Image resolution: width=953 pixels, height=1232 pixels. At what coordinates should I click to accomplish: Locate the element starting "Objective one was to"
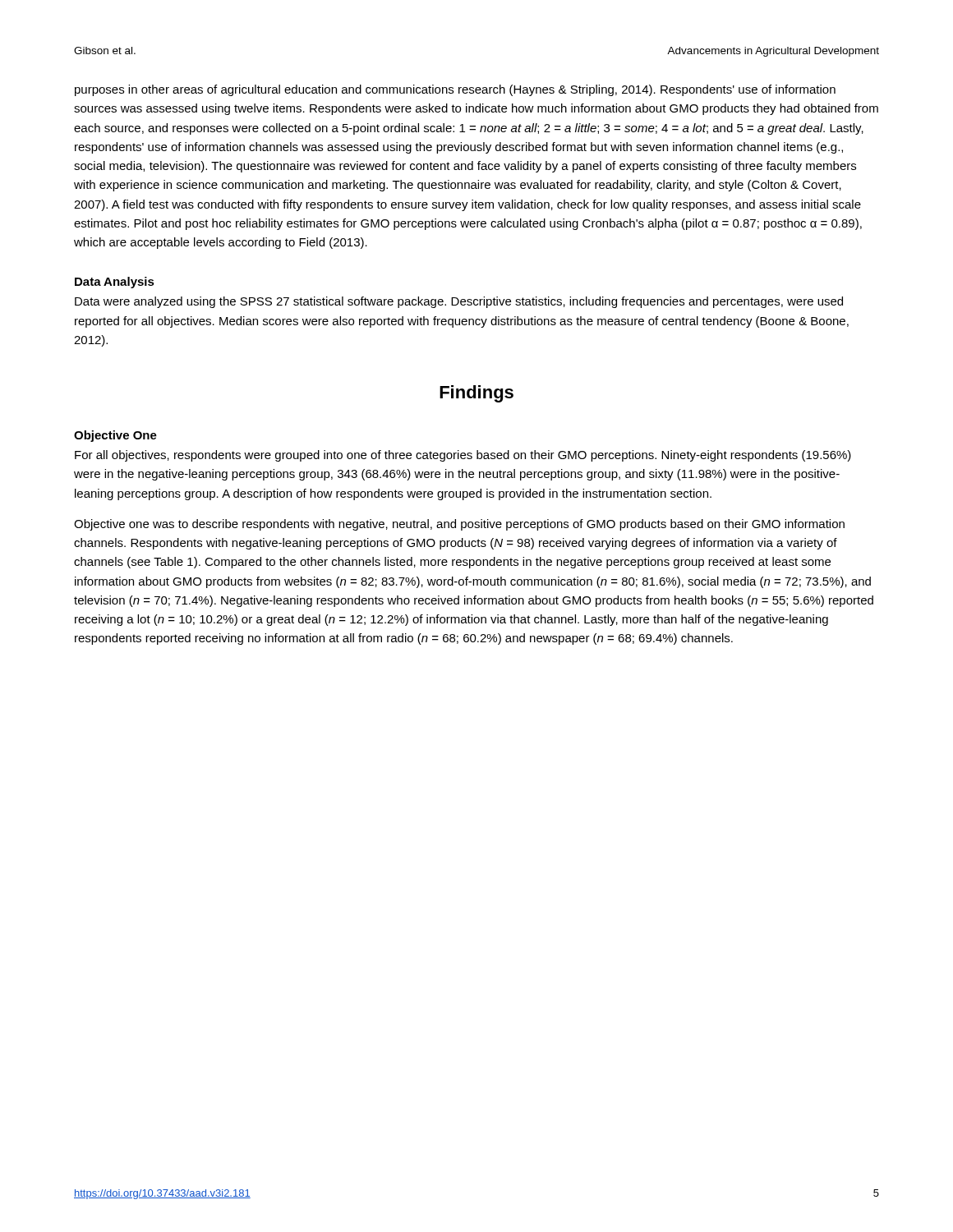(x=476, y=581)
